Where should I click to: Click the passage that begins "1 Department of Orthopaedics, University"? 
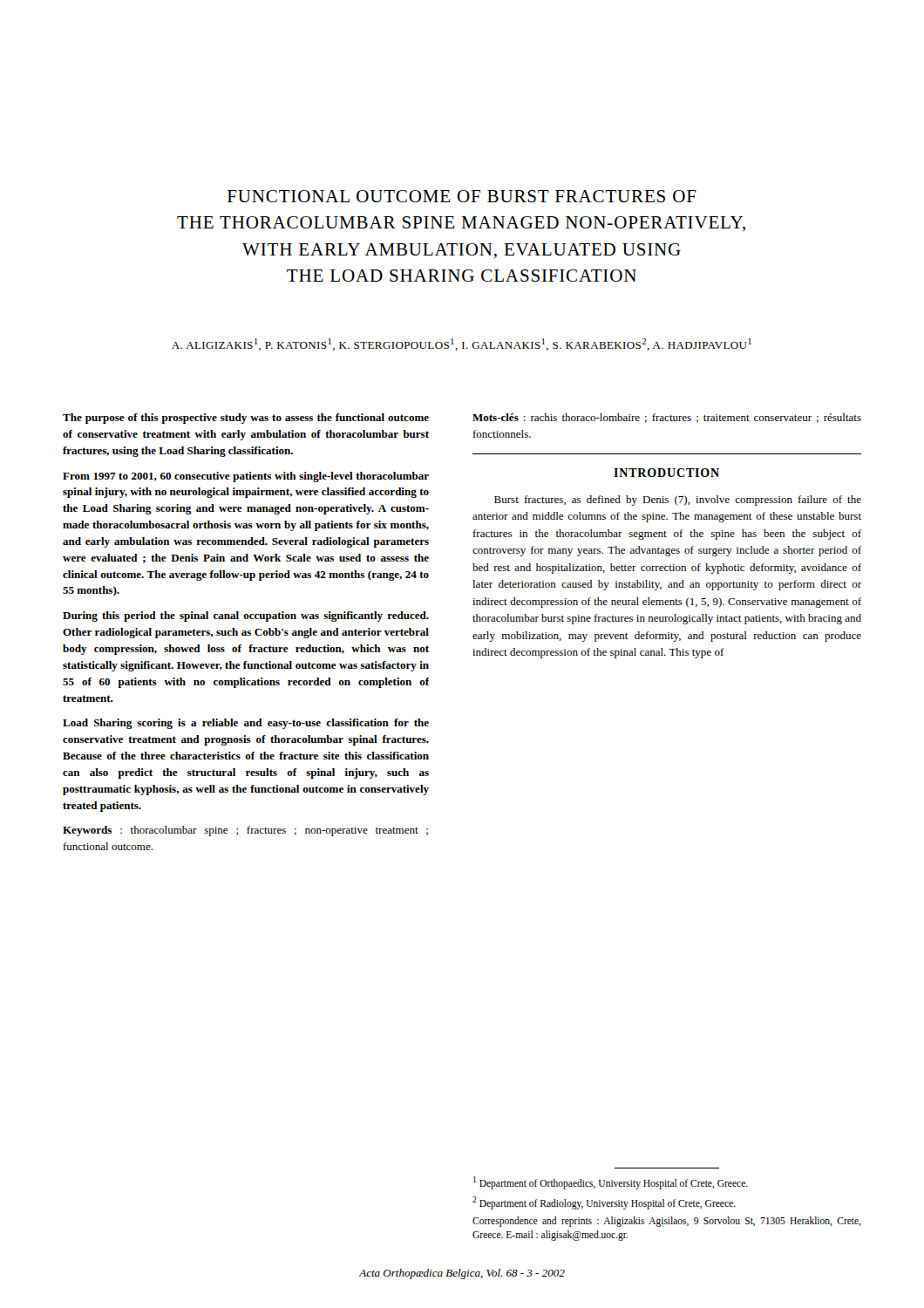610,1181
